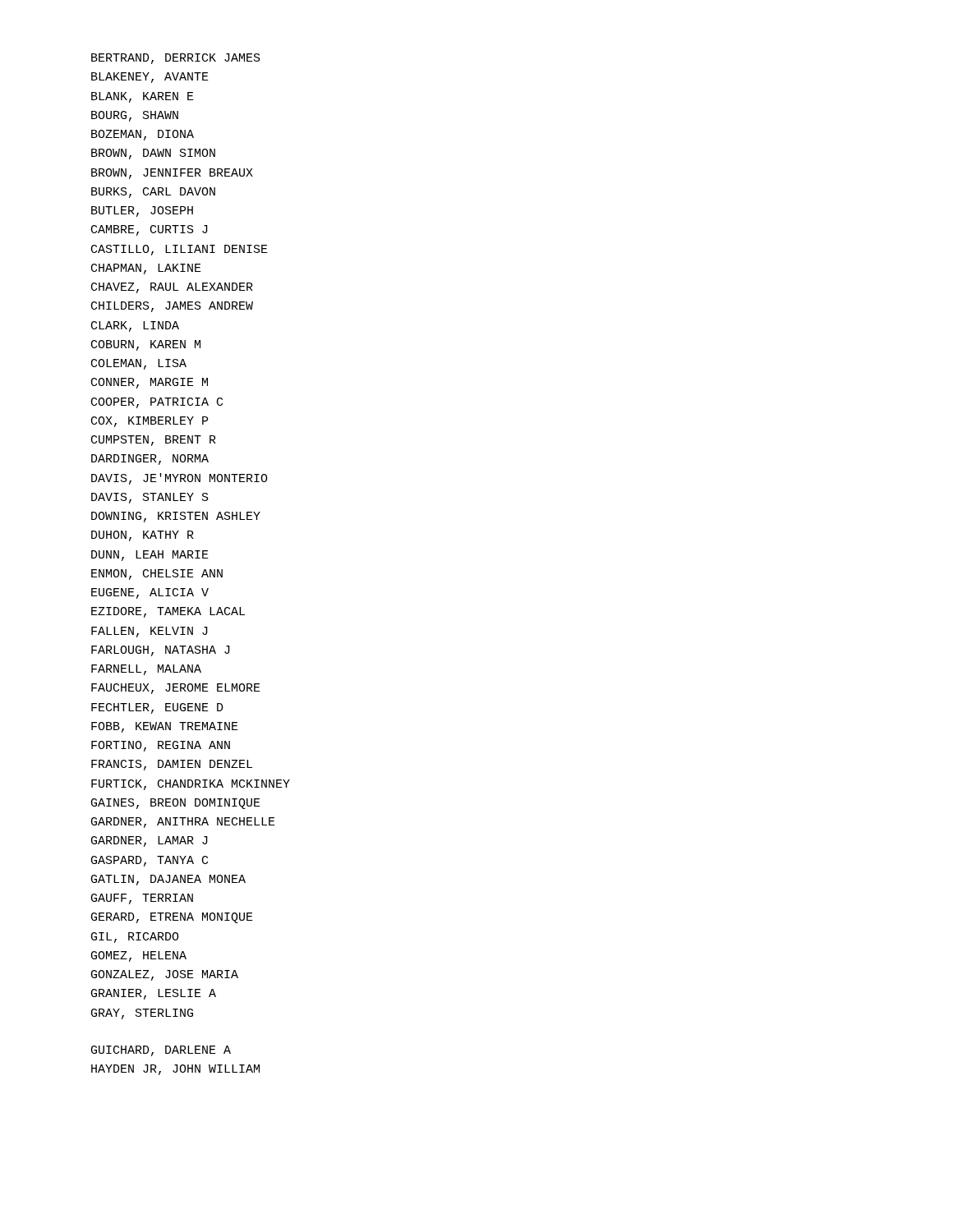Select the list item that says "BERTRAND, DERRICK JAMES BLAKENEY, AVANTE"
Viewport: 953px width, 1232px height.
pos(190,536)
